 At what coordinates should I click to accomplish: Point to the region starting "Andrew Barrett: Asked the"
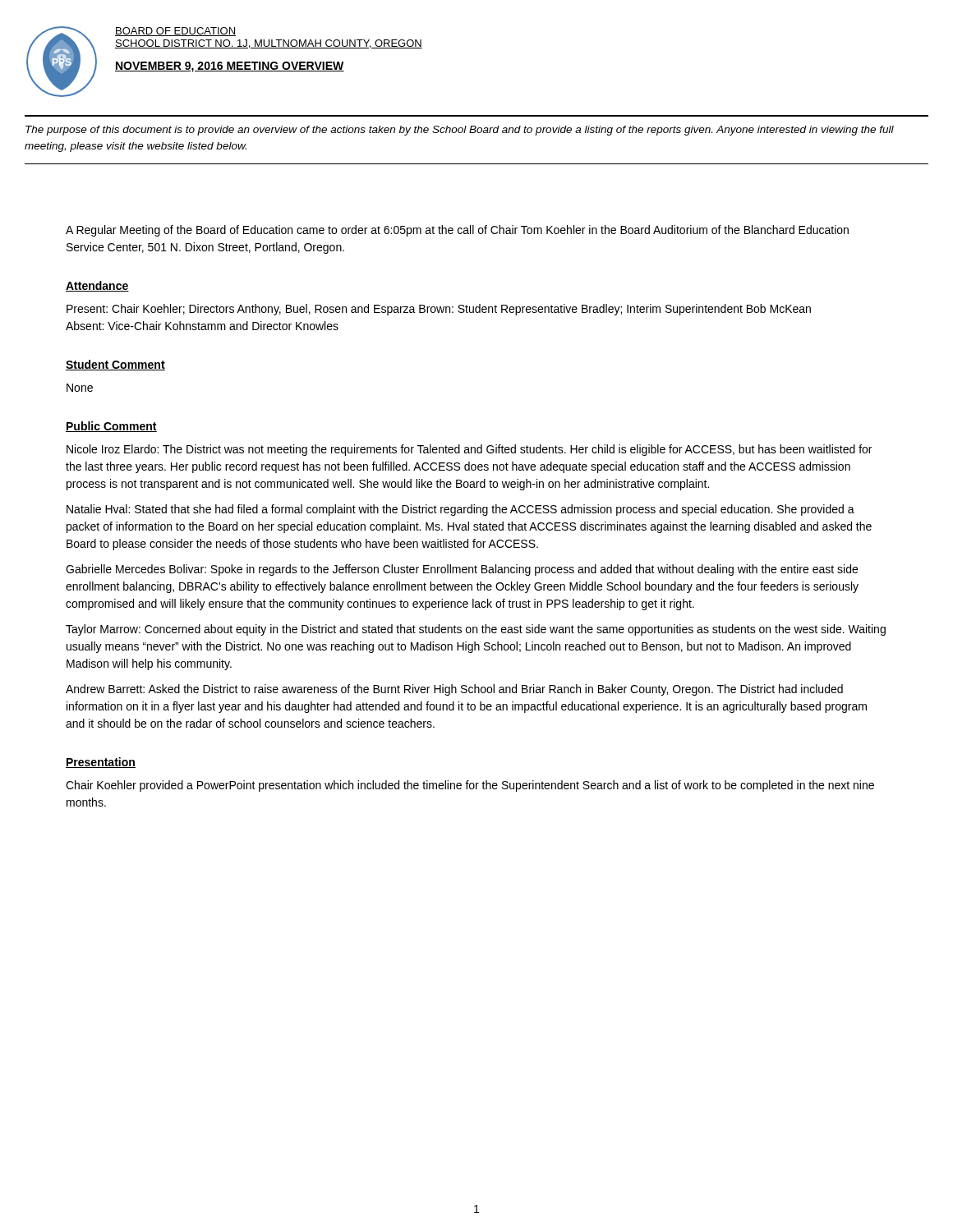click(x=476, y=707)
